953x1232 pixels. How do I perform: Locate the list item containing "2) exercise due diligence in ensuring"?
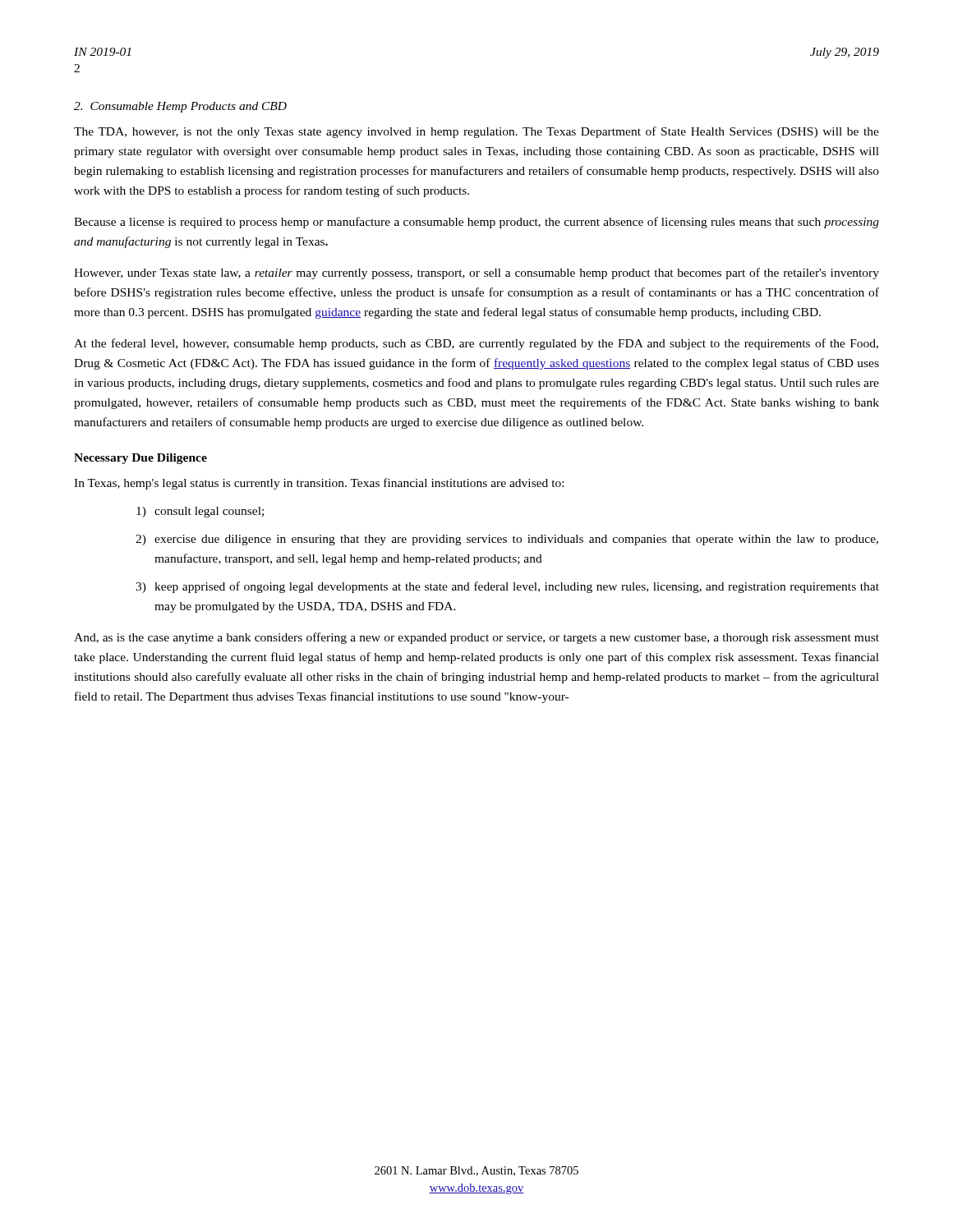click(x=501, y=549)
